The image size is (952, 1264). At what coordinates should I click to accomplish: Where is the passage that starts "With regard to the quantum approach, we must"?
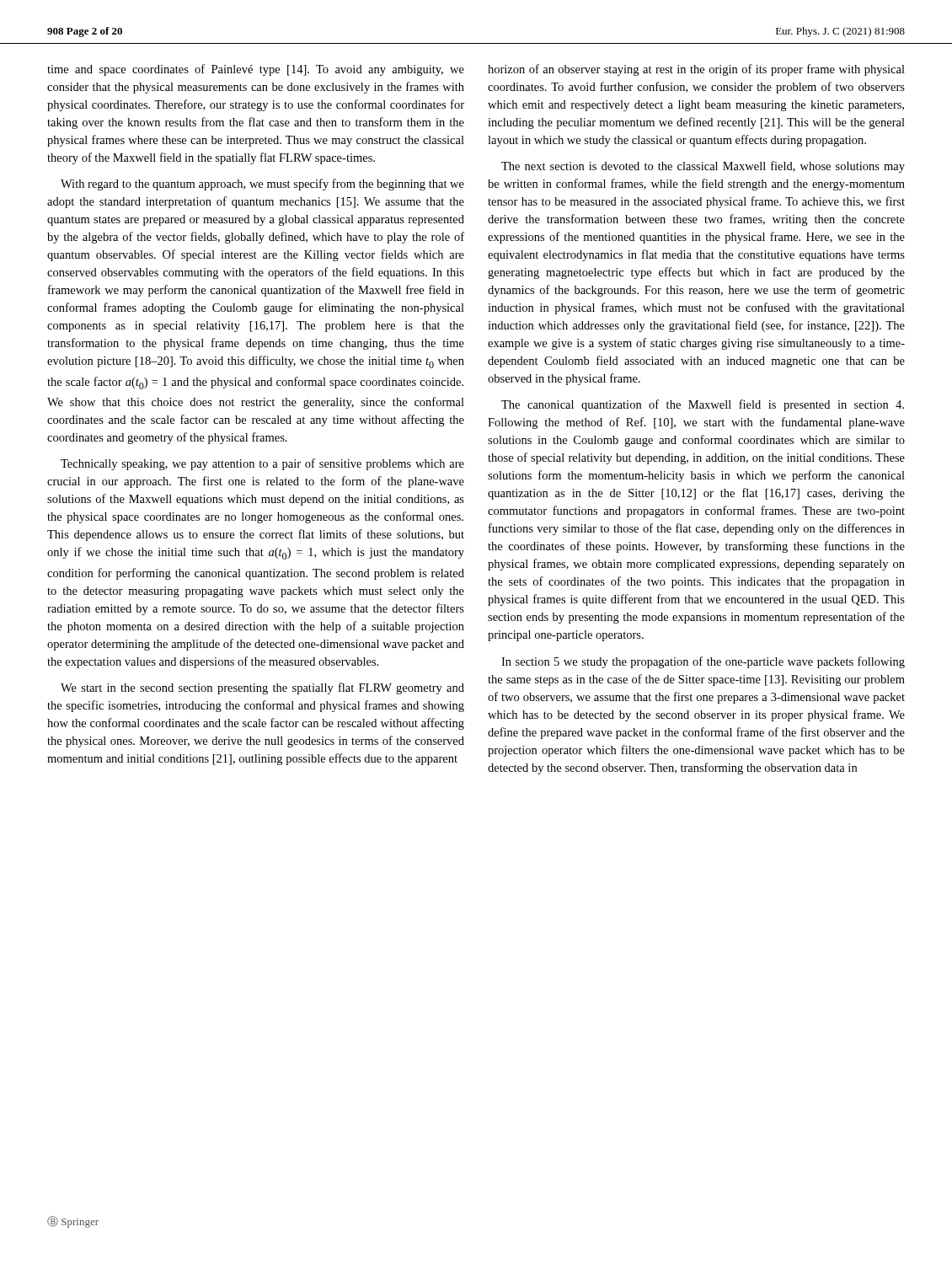[256, 311]
